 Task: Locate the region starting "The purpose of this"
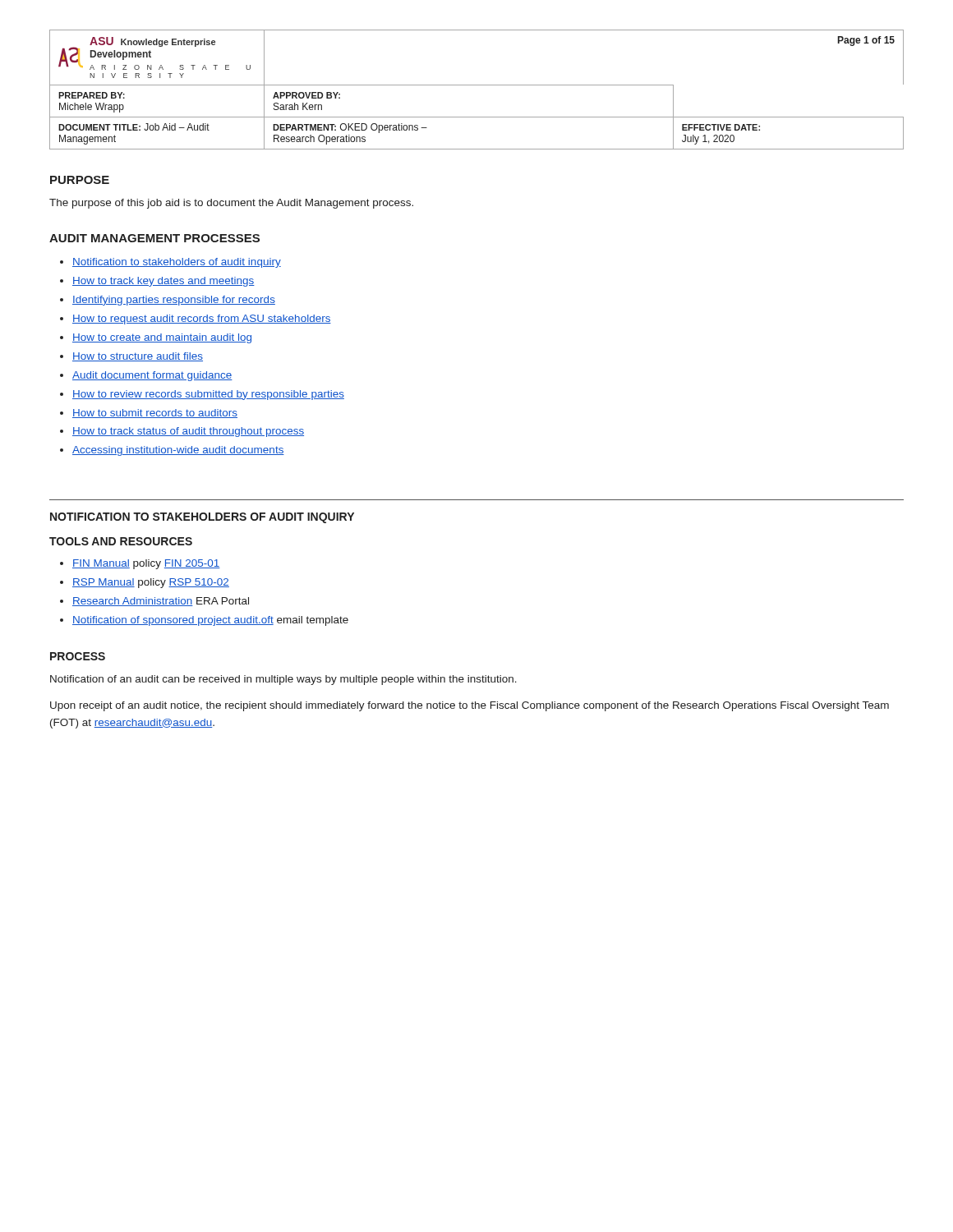232,202
